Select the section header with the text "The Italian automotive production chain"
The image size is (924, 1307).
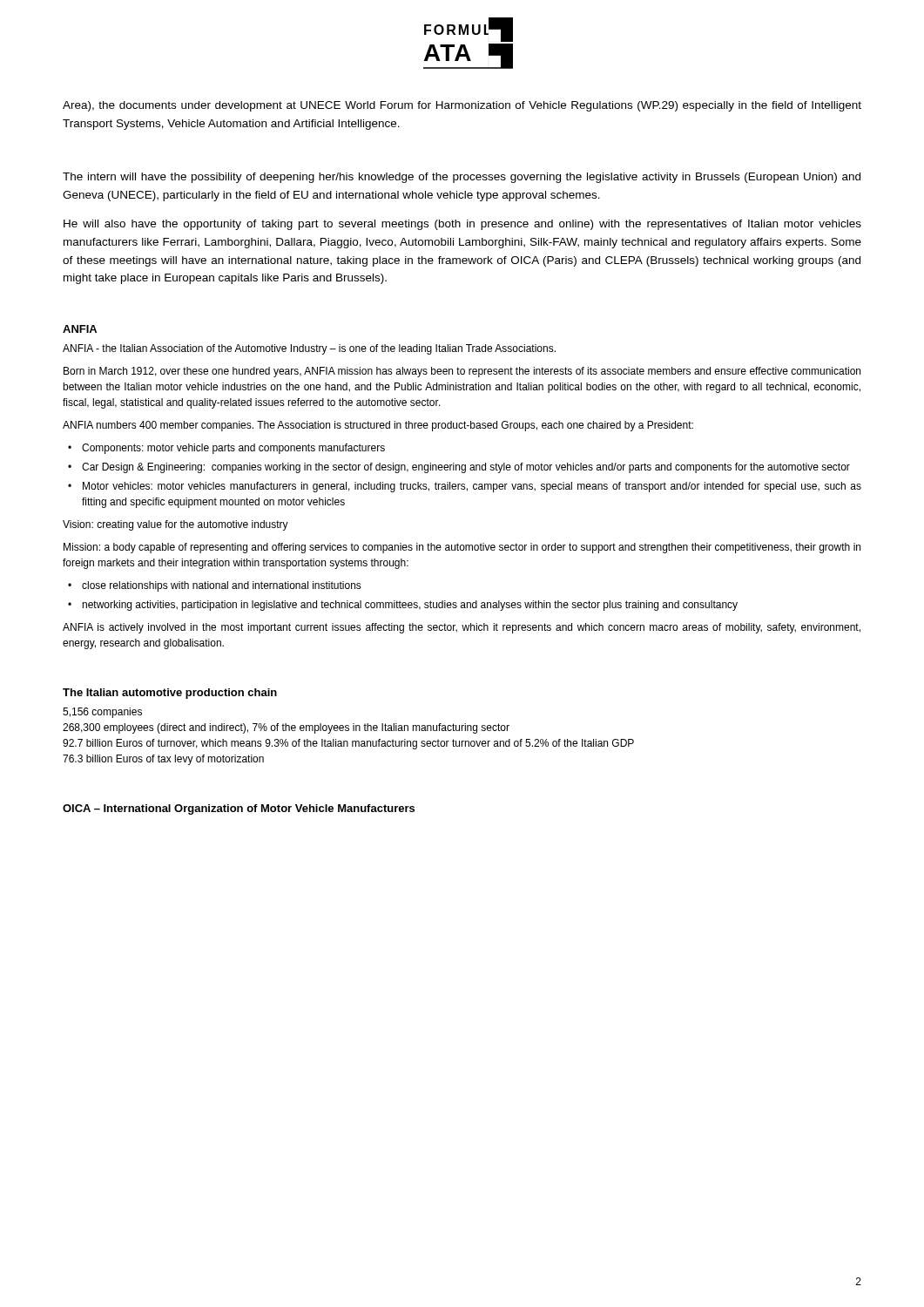(x=170, y=693)
